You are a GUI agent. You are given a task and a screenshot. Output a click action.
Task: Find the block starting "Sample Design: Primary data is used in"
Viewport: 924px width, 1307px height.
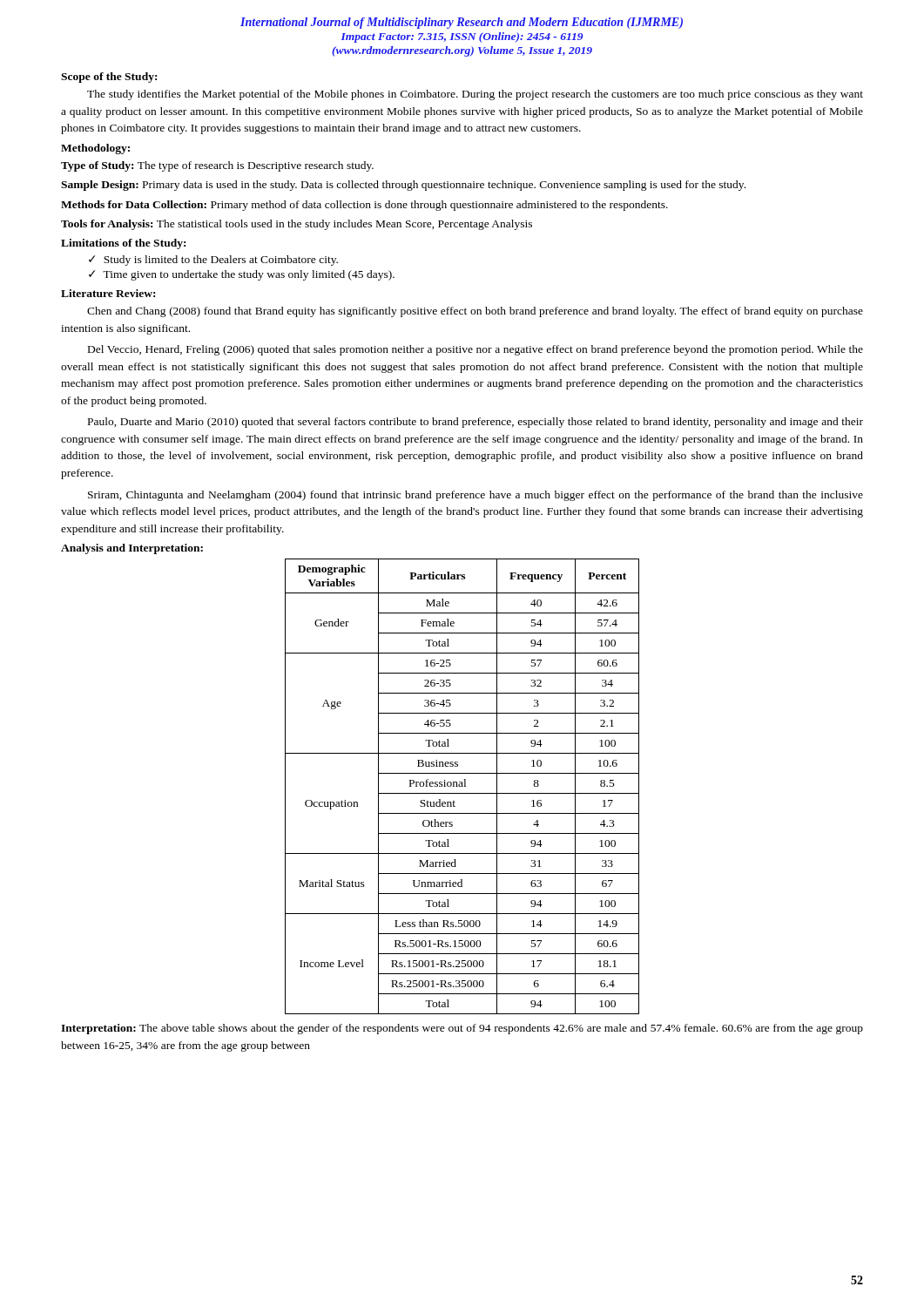click(x=462, y=185)
